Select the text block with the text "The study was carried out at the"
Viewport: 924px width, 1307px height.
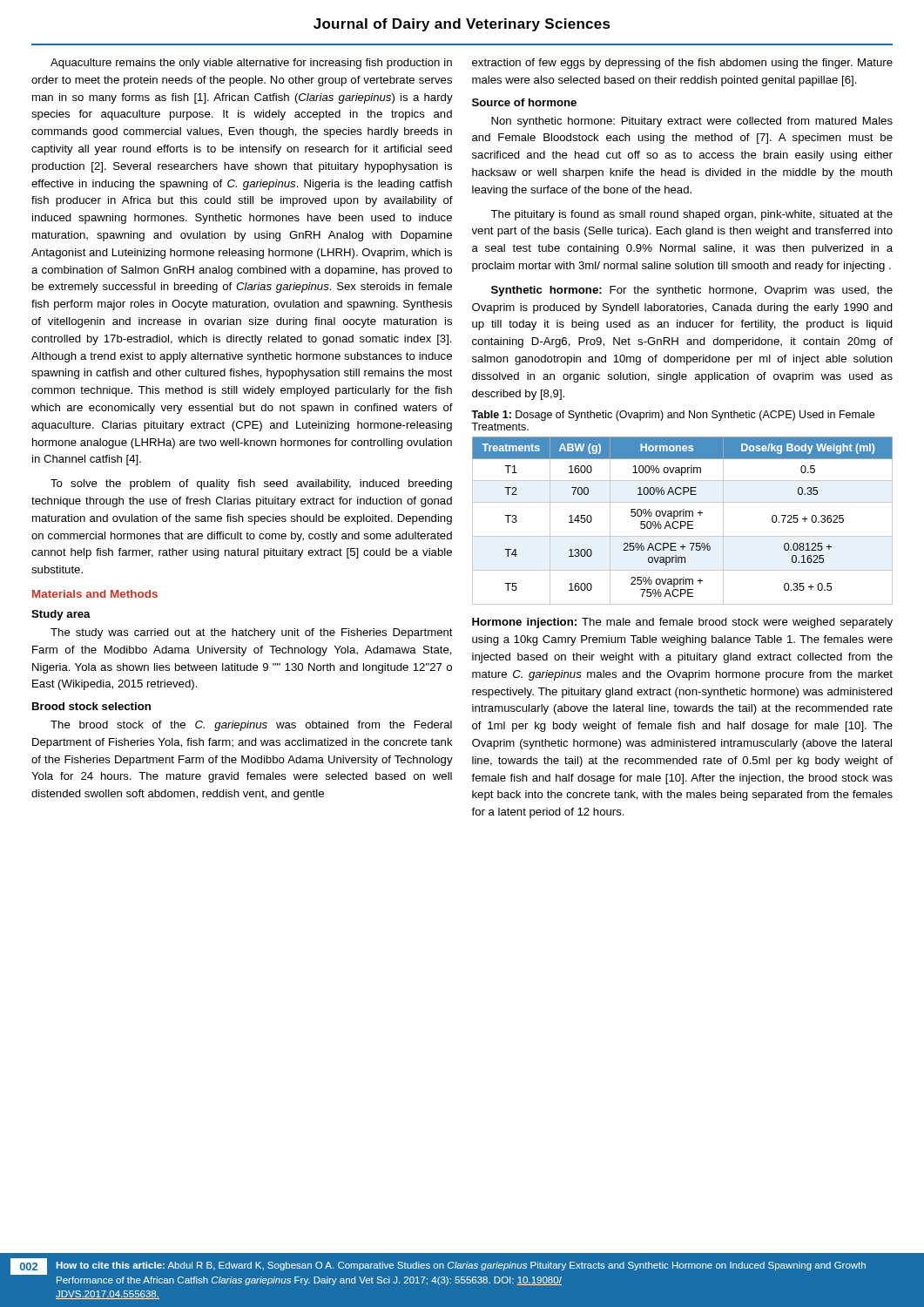pos(242,658)
